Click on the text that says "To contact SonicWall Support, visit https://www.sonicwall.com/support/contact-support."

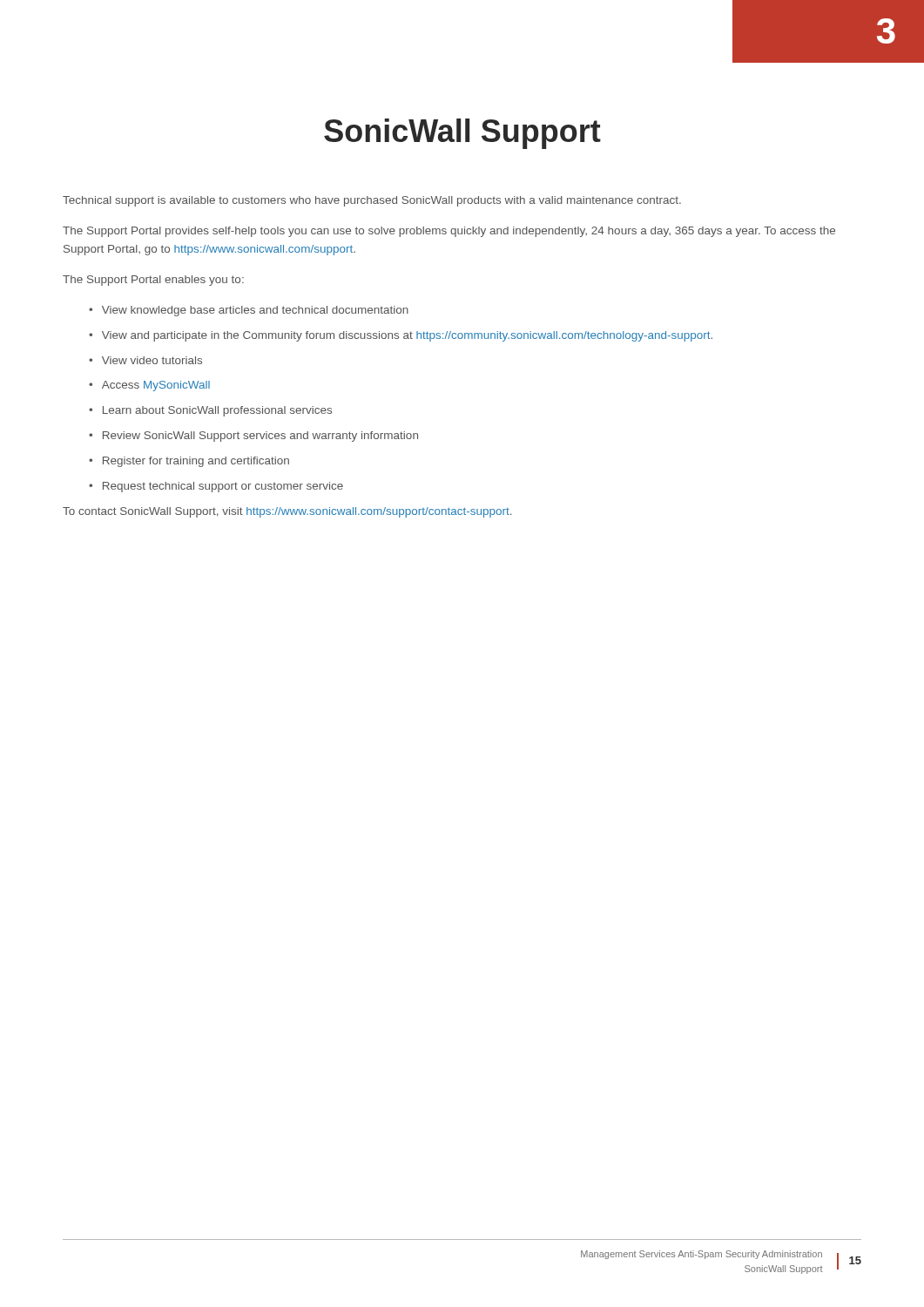pyautogui.click(x=288, y=511)
